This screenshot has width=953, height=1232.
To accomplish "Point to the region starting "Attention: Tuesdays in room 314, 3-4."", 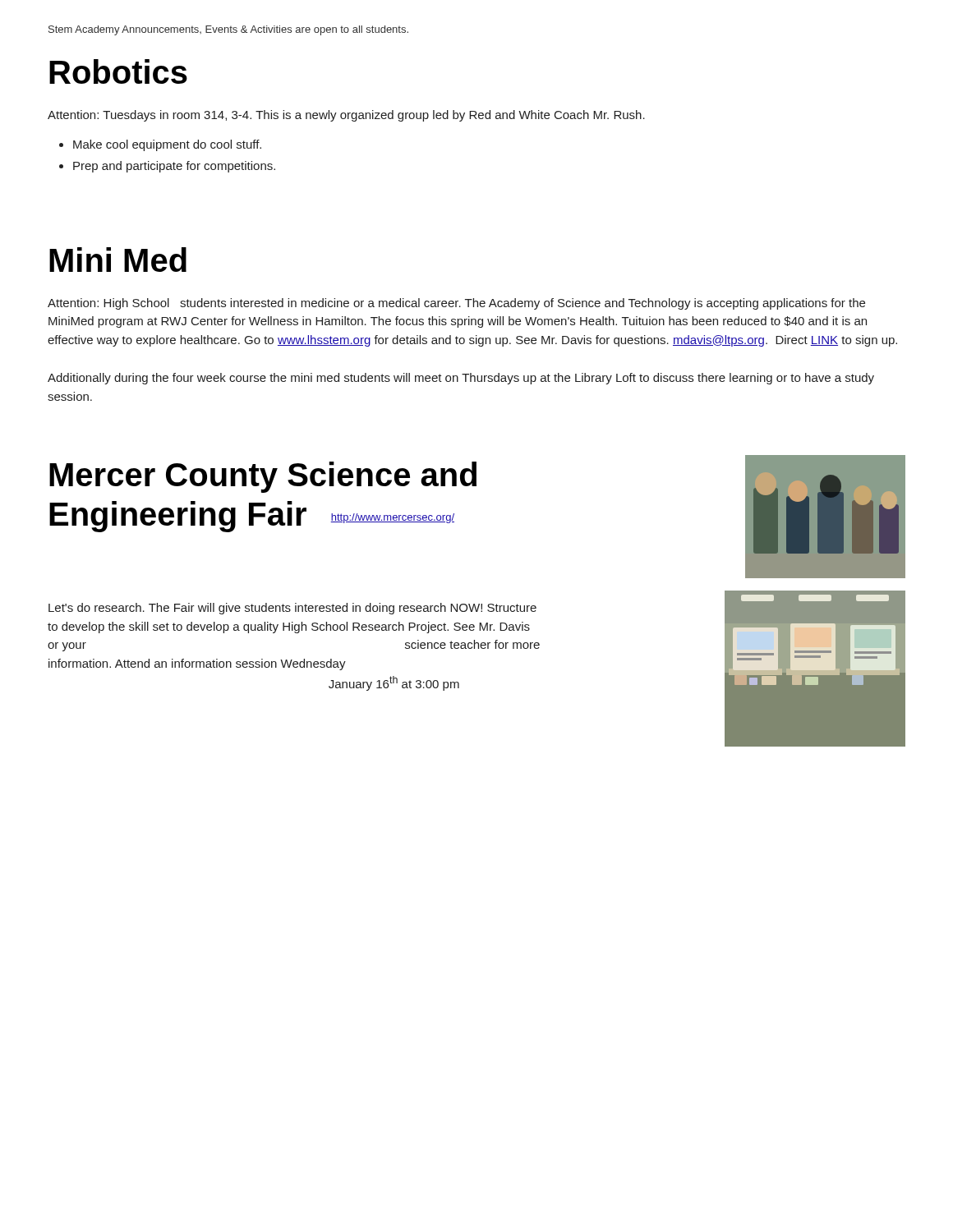I will (x=347, y=115).
